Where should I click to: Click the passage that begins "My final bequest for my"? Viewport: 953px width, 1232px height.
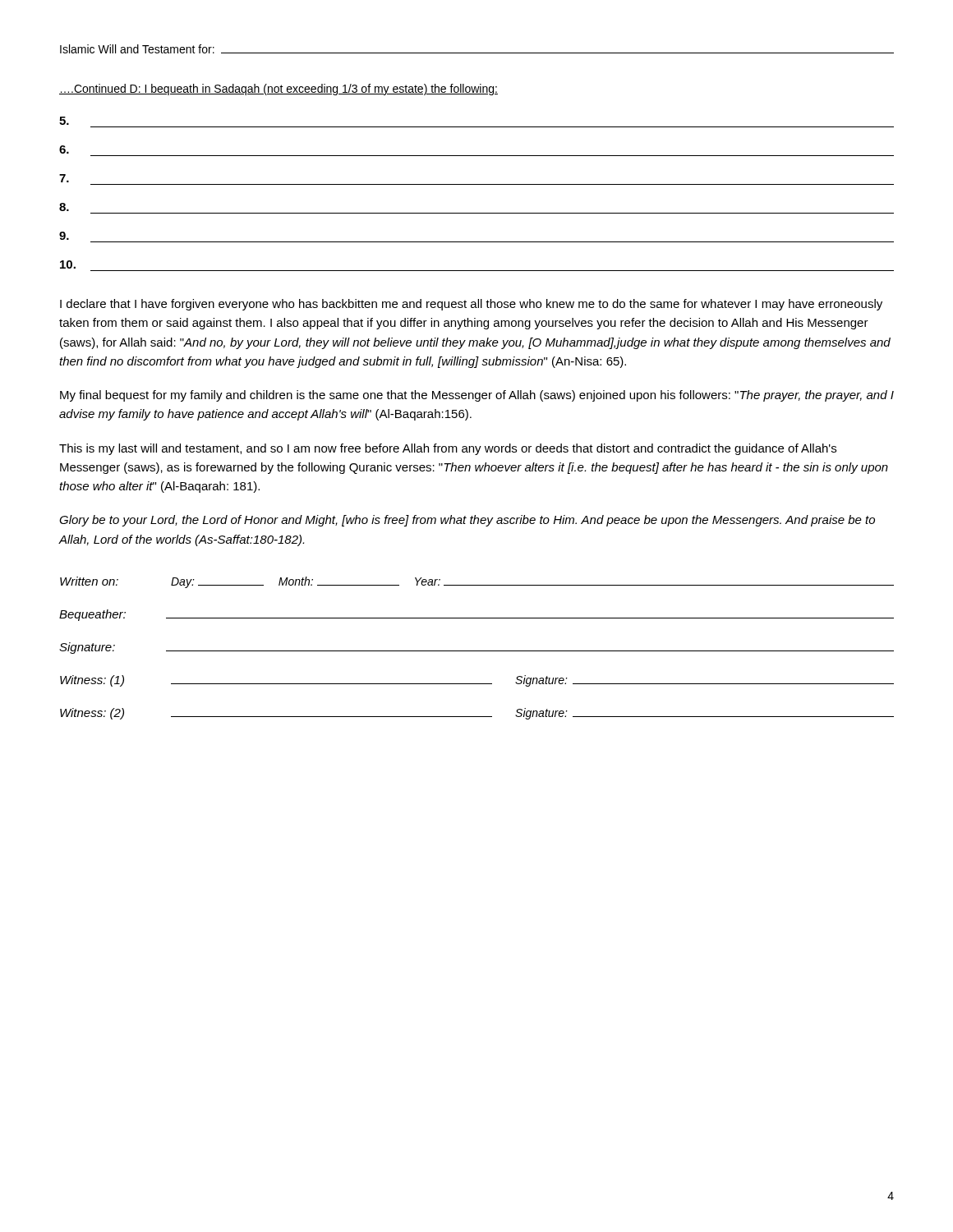476,404
